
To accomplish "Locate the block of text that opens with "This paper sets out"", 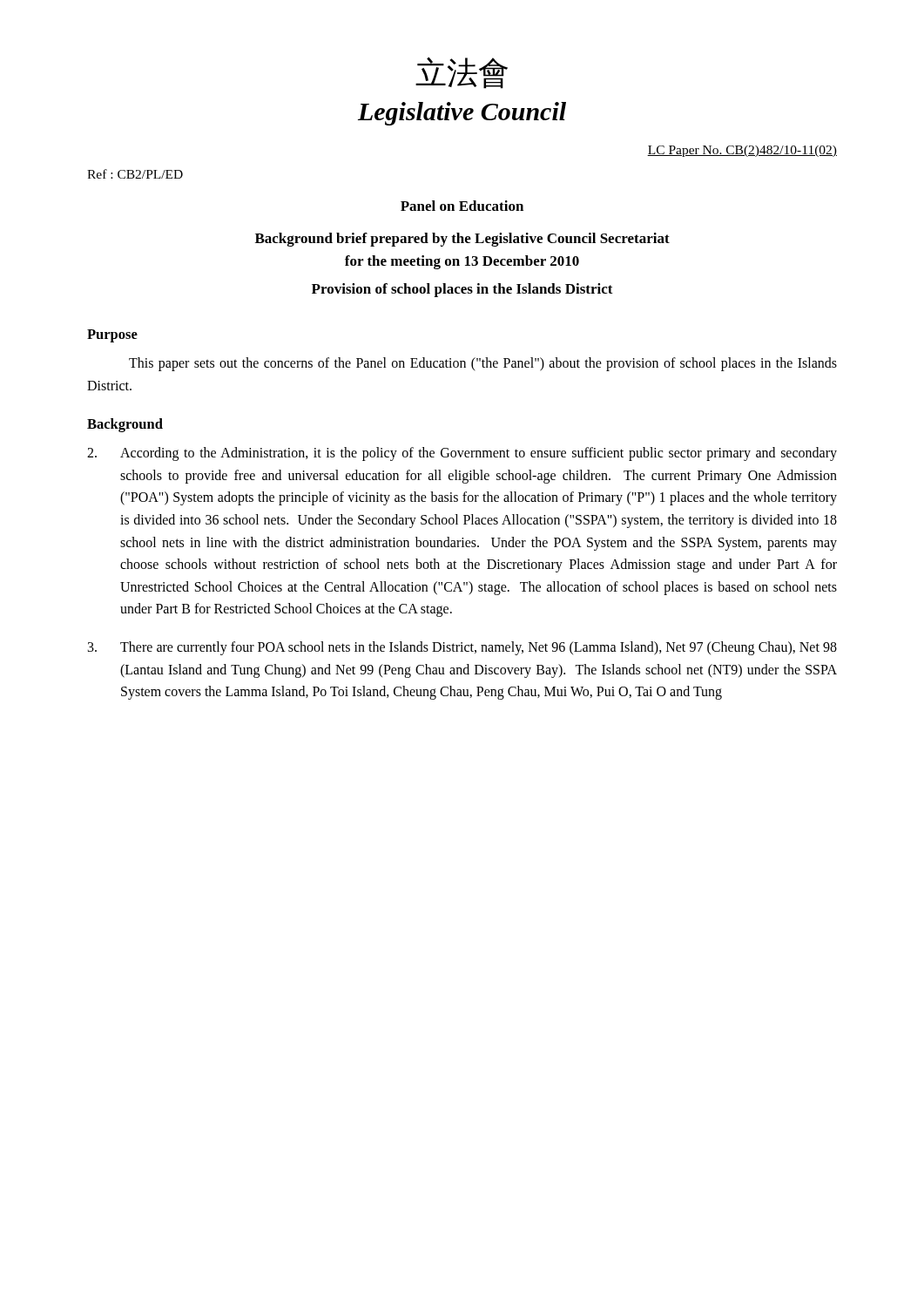I will click(x=462, y=374).
